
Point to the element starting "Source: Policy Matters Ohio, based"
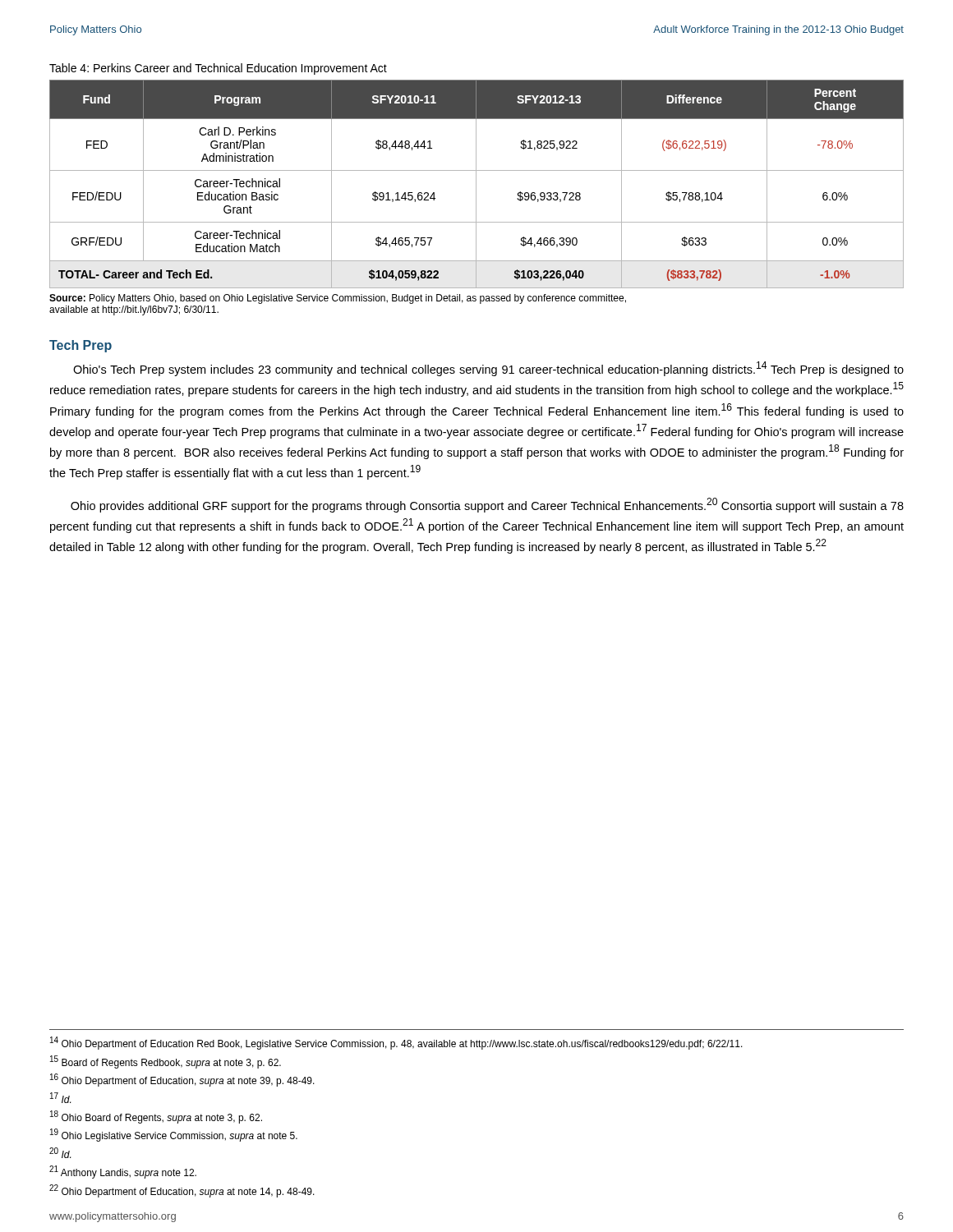pyautogui.click(x=338, y=304)
